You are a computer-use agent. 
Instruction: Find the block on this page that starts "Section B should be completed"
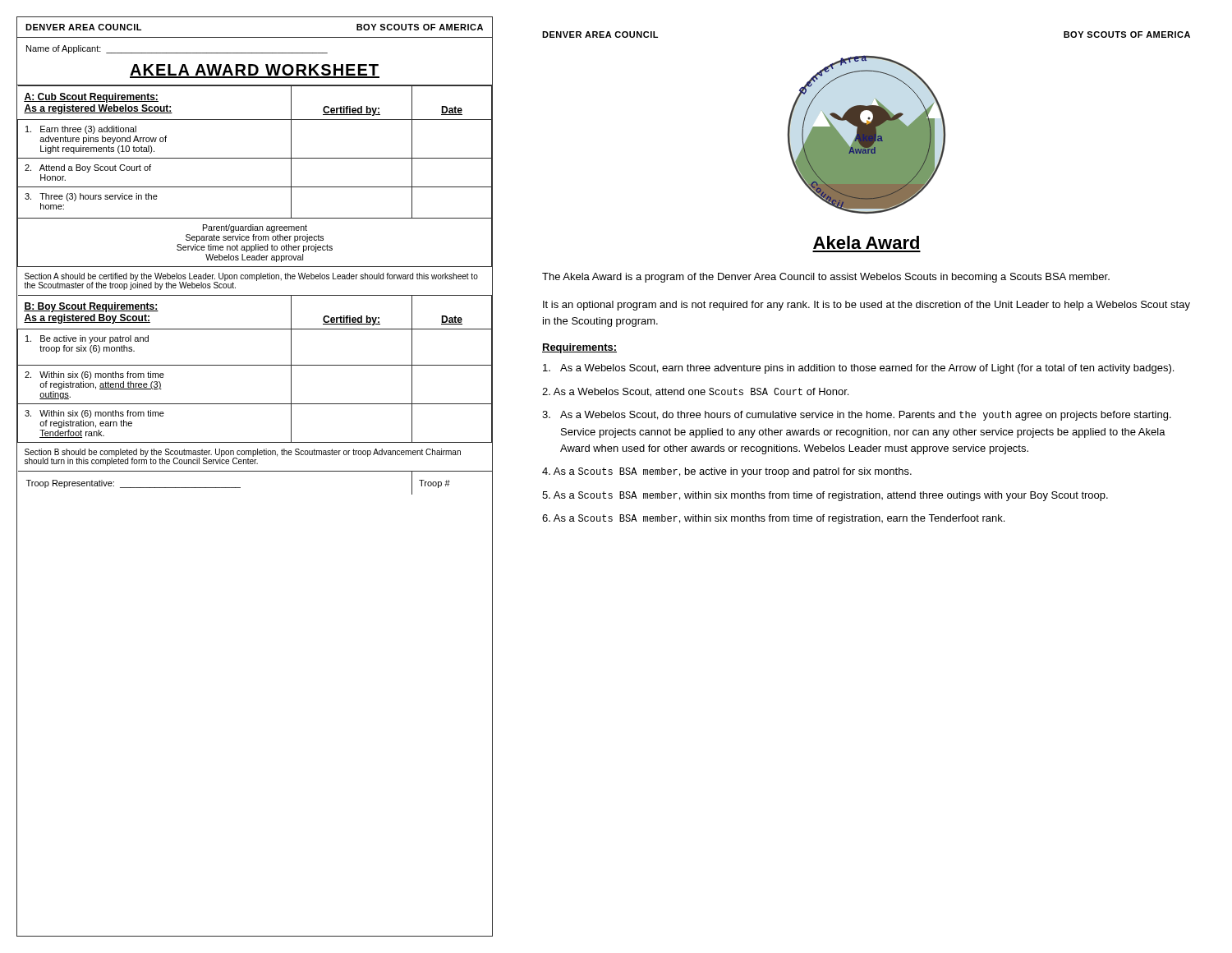[x=255, y=457]
